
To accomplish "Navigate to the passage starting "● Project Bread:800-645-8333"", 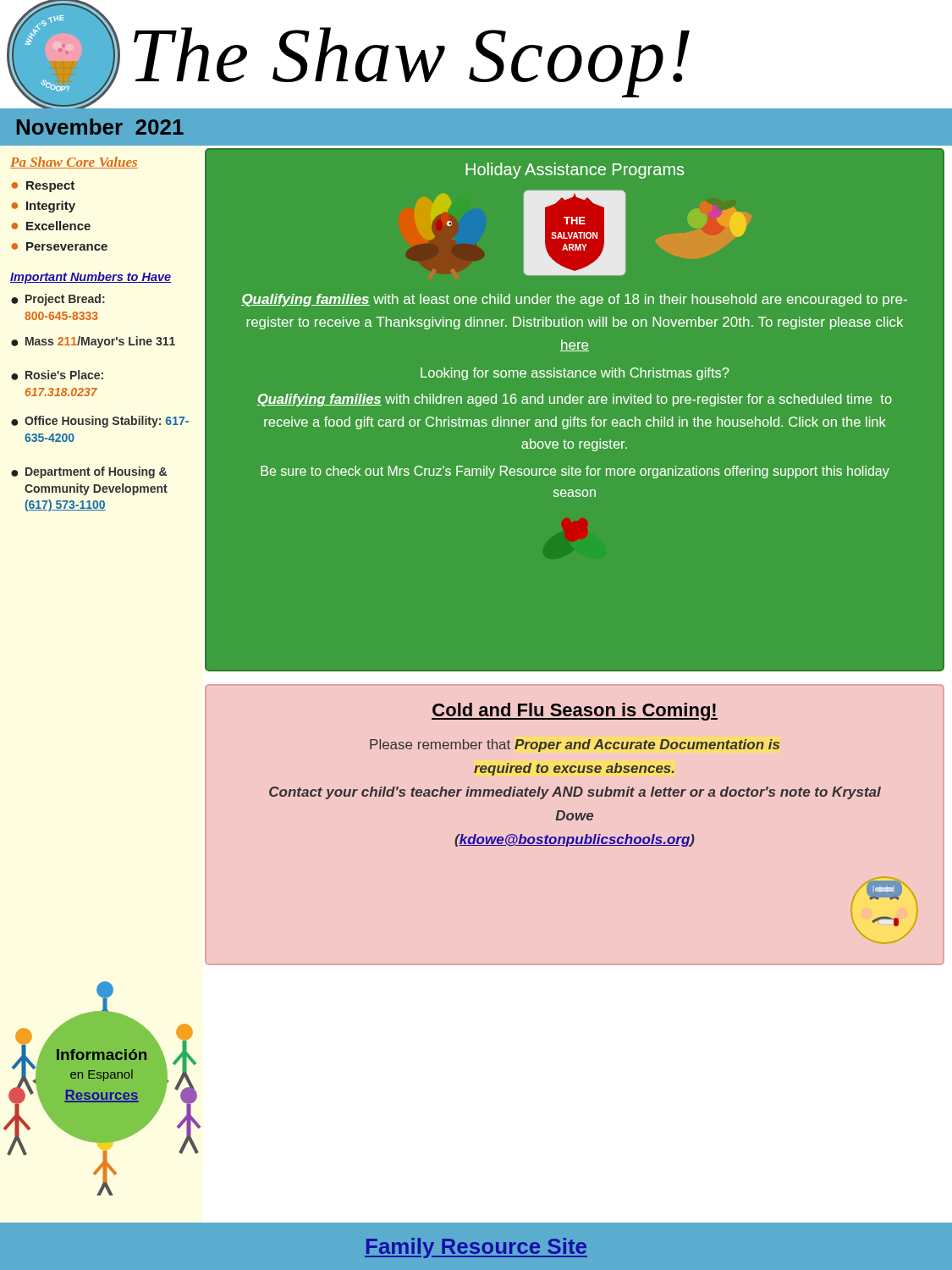I will coord(58,308).
